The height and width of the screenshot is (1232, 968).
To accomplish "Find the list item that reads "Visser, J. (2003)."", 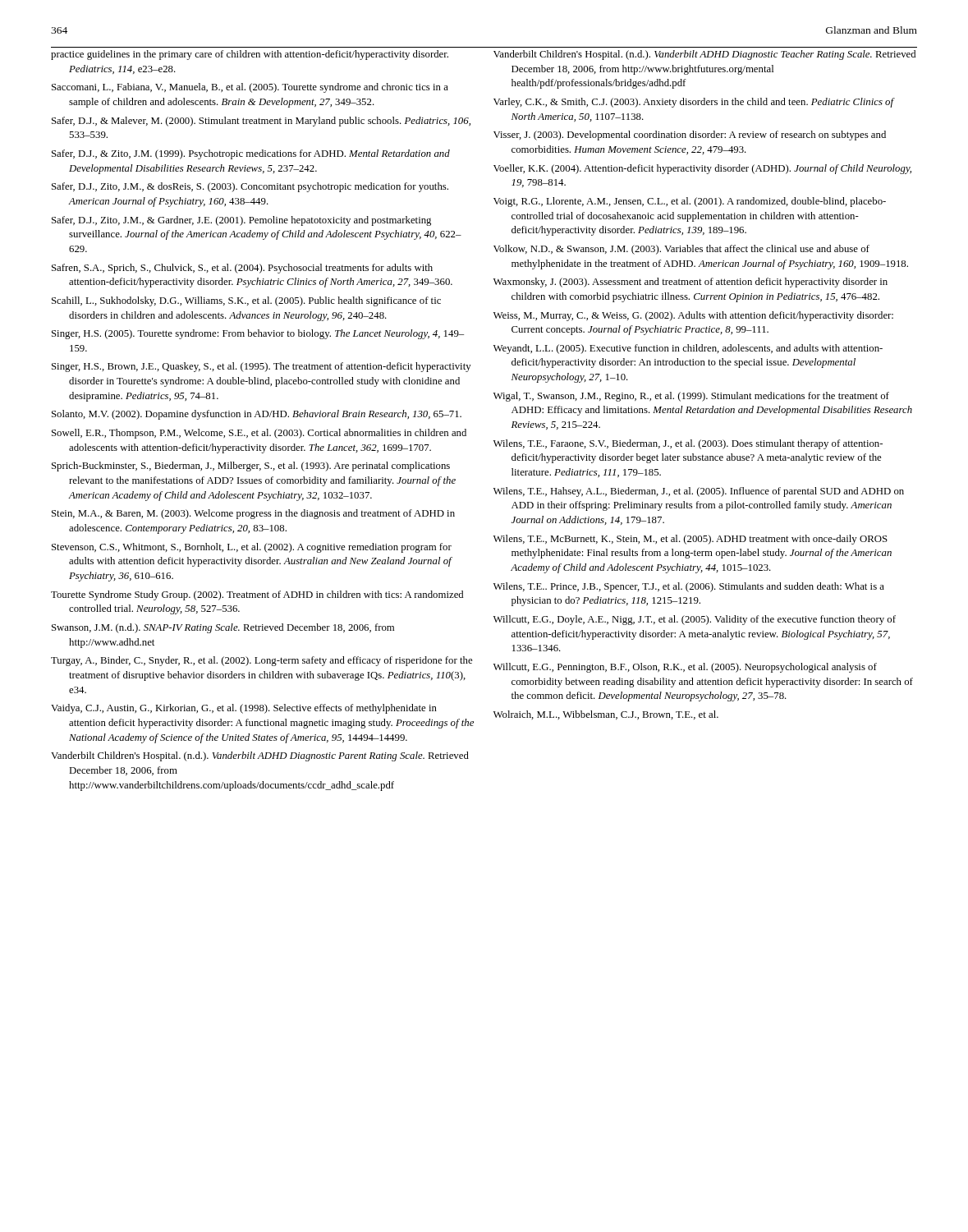I will click(x=690, y=142).
